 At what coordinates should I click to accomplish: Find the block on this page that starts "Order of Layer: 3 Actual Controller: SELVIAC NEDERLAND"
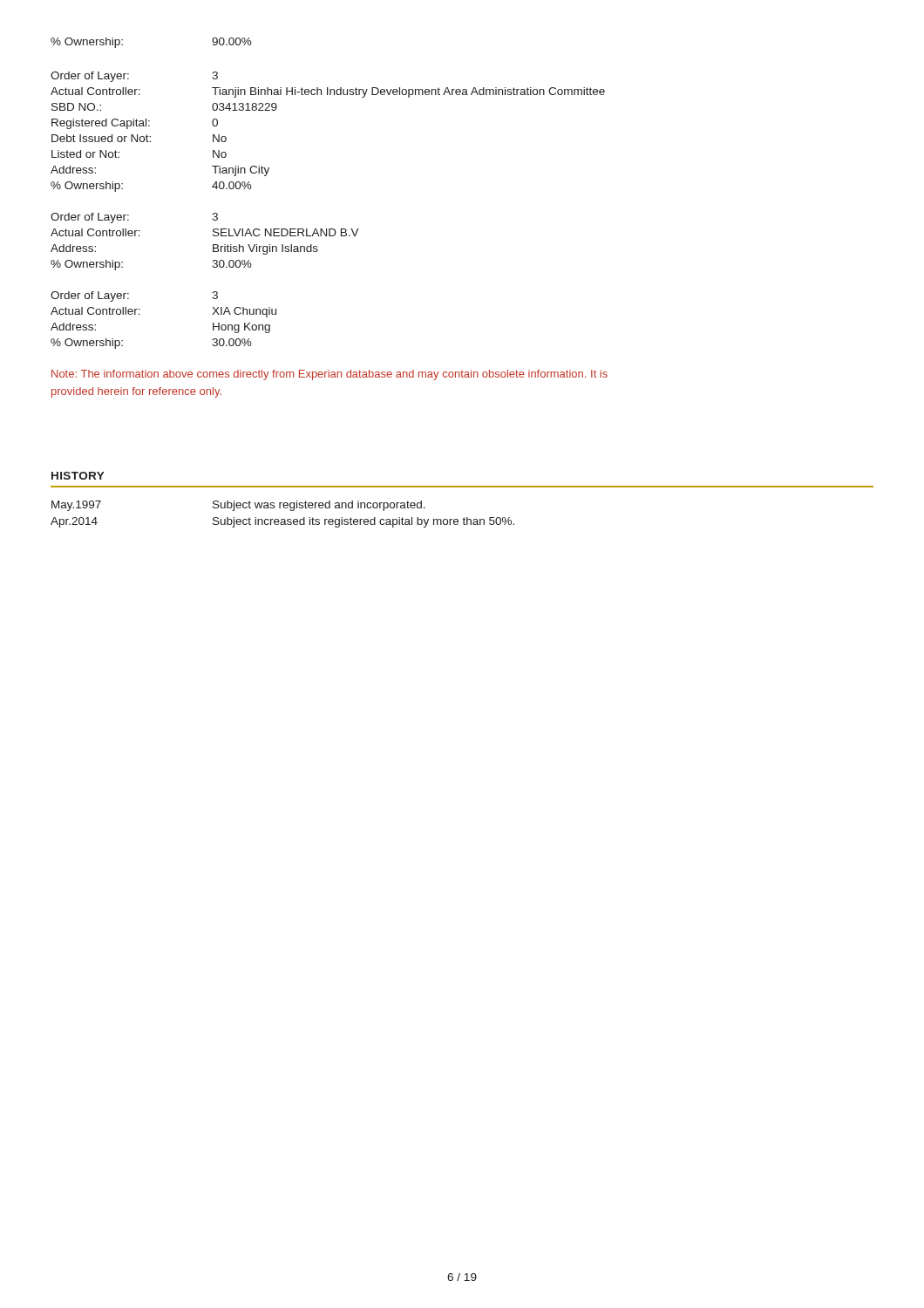pos(86,219)
